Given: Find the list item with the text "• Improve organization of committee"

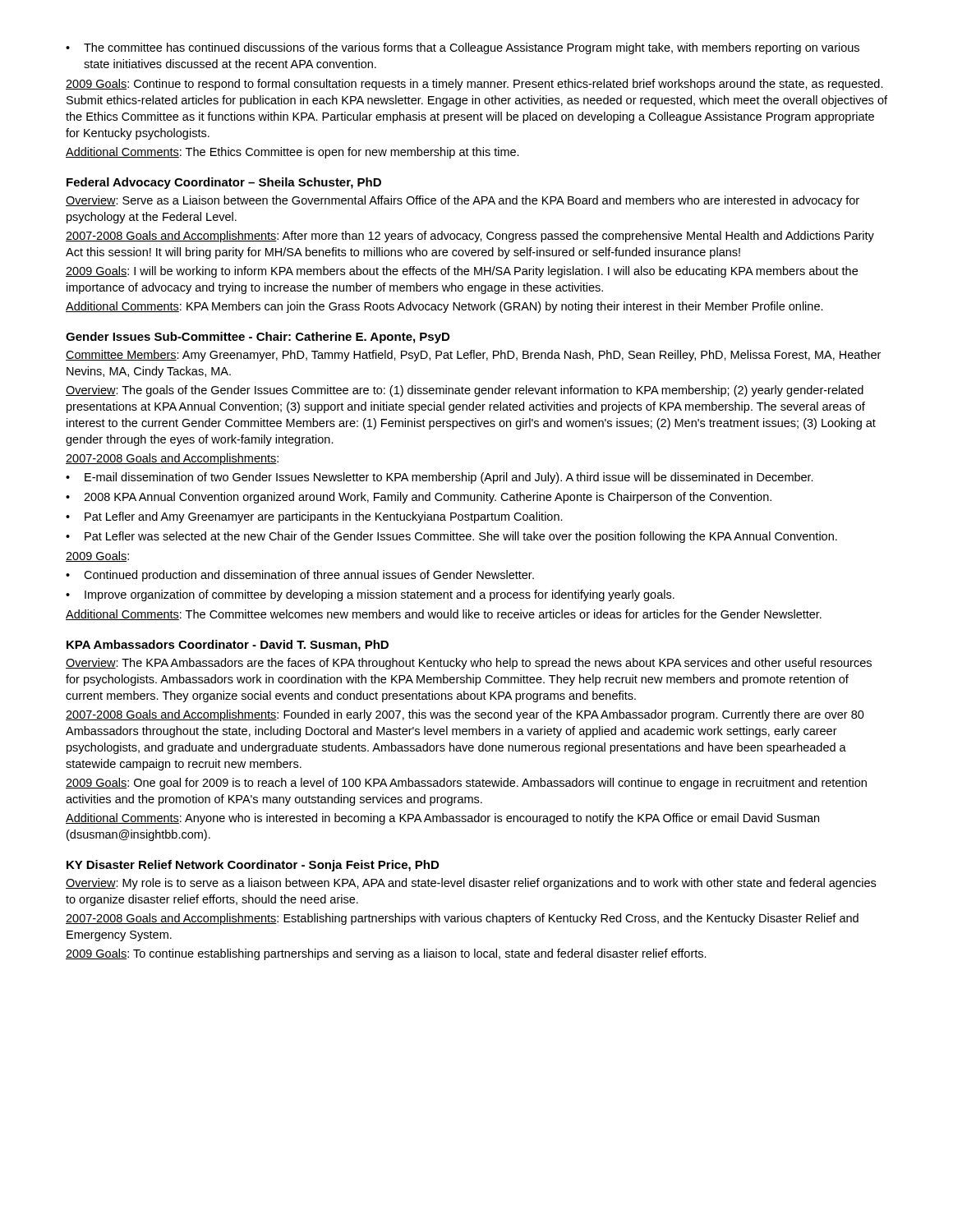Looking at the screenshot, I should (476, 595).
